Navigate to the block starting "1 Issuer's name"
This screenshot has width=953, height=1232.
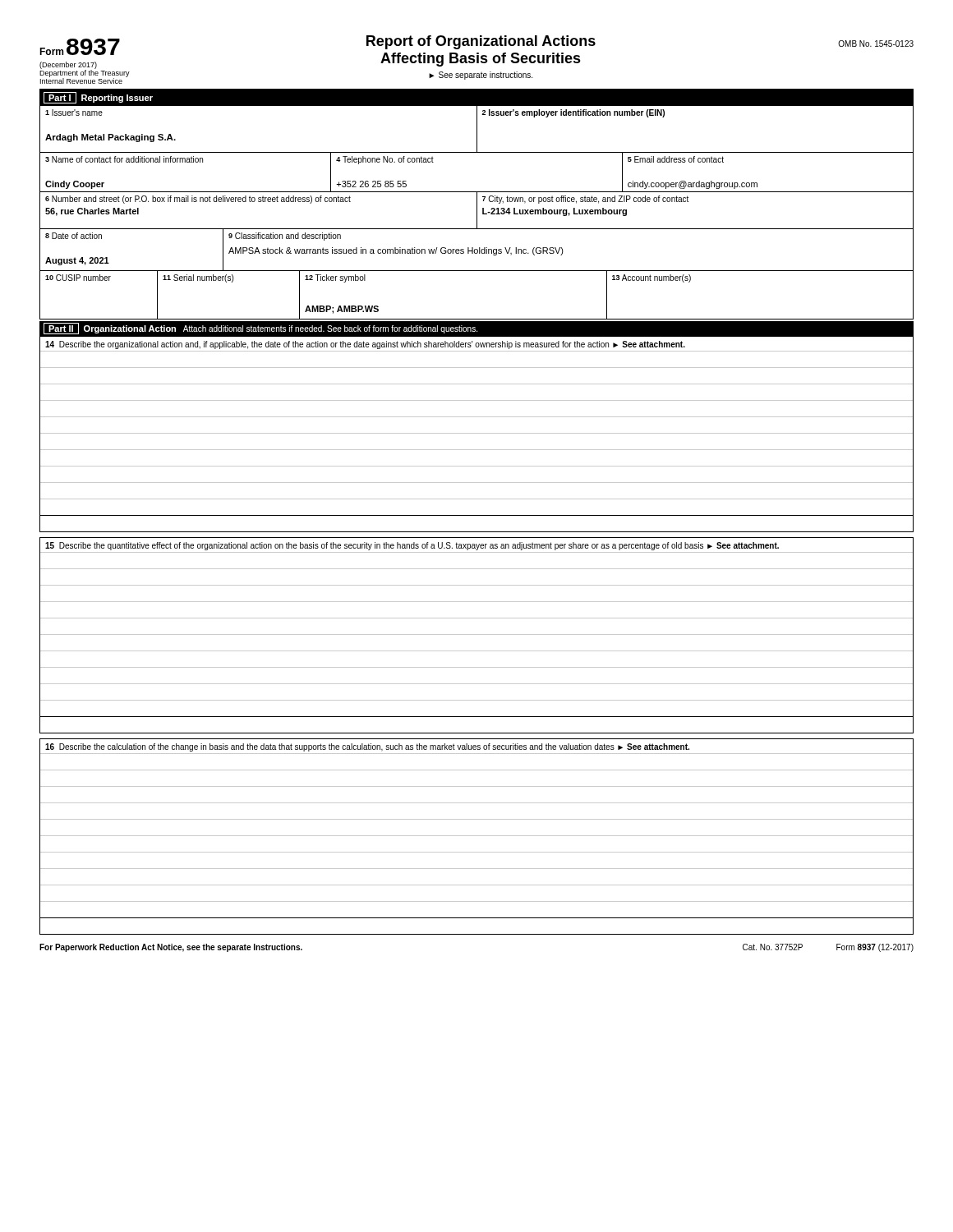coord(74,113)
